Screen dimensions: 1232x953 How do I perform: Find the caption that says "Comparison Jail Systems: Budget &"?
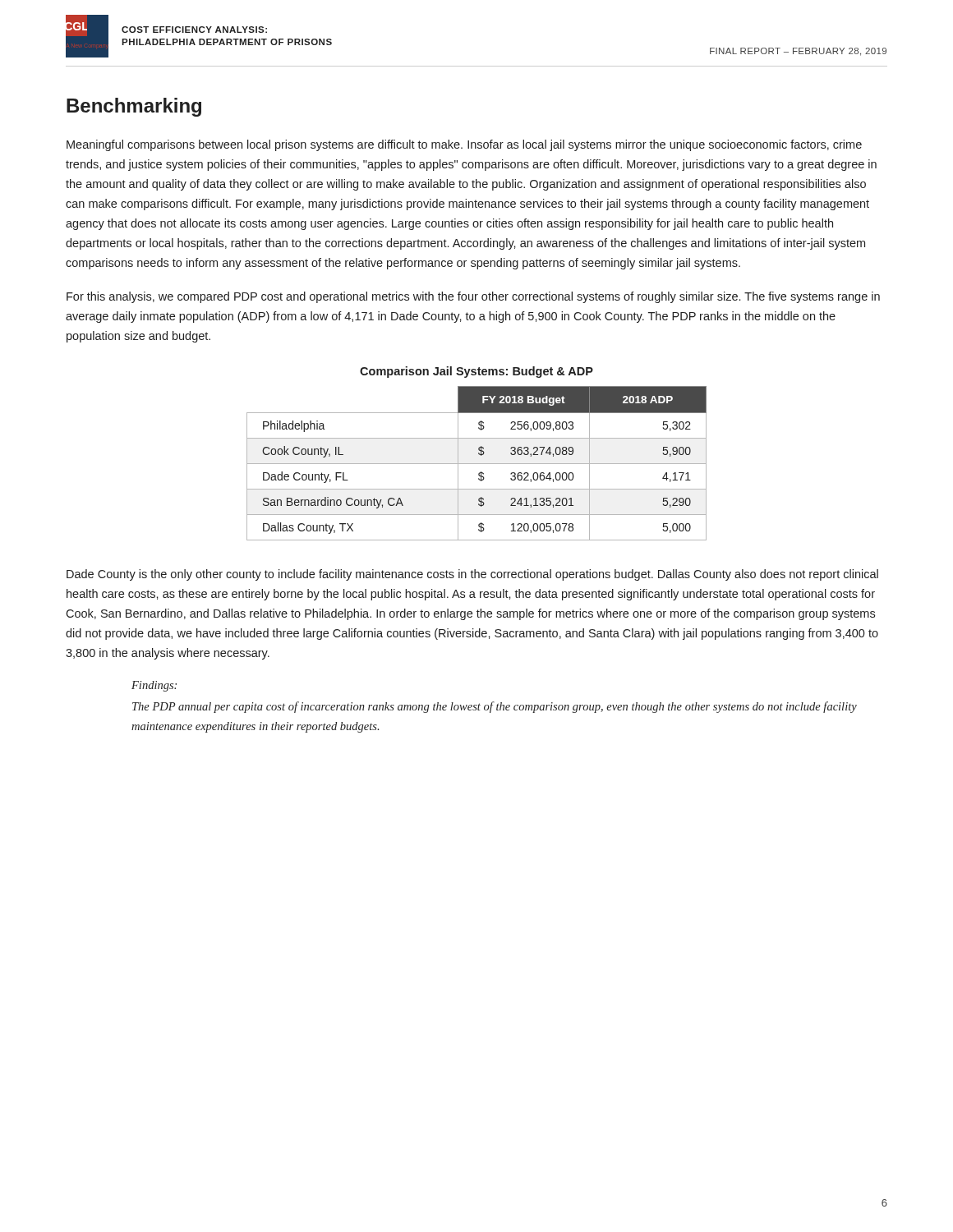(x=476, y=371)
